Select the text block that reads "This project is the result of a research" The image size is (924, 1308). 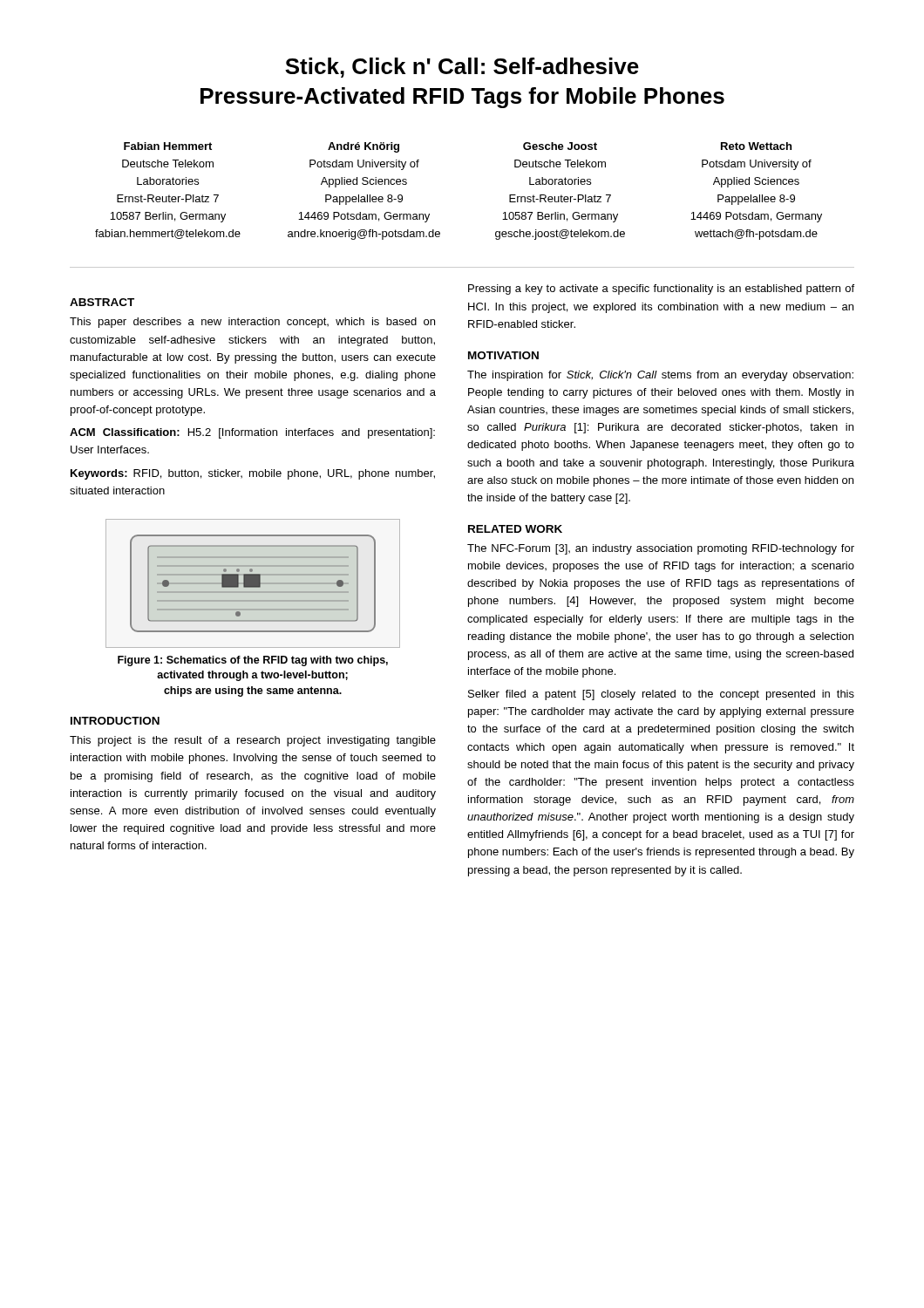click(x=253, y=793)
